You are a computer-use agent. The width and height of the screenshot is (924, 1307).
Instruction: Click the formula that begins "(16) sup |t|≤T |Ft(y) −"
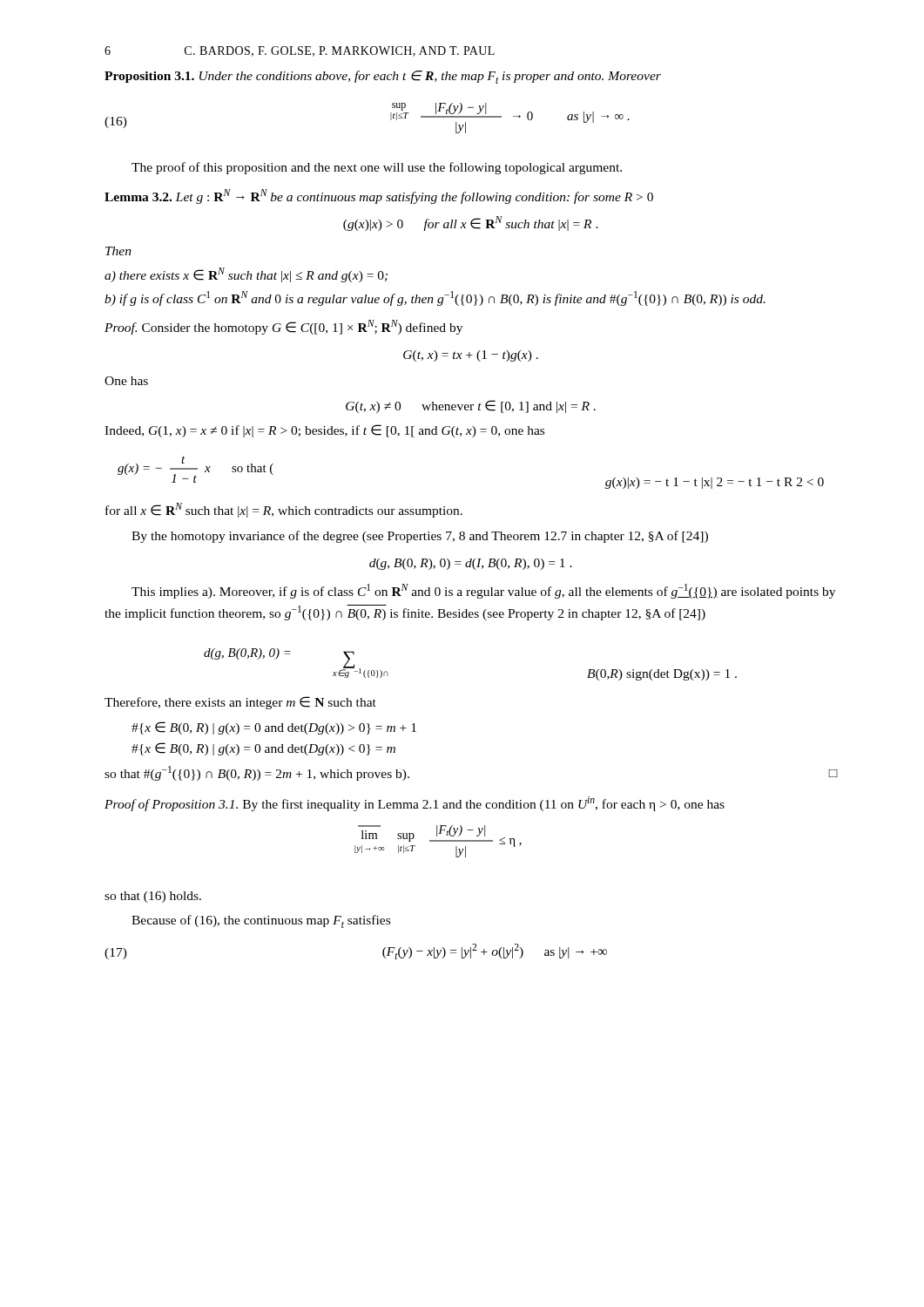(x=471, y=121)
